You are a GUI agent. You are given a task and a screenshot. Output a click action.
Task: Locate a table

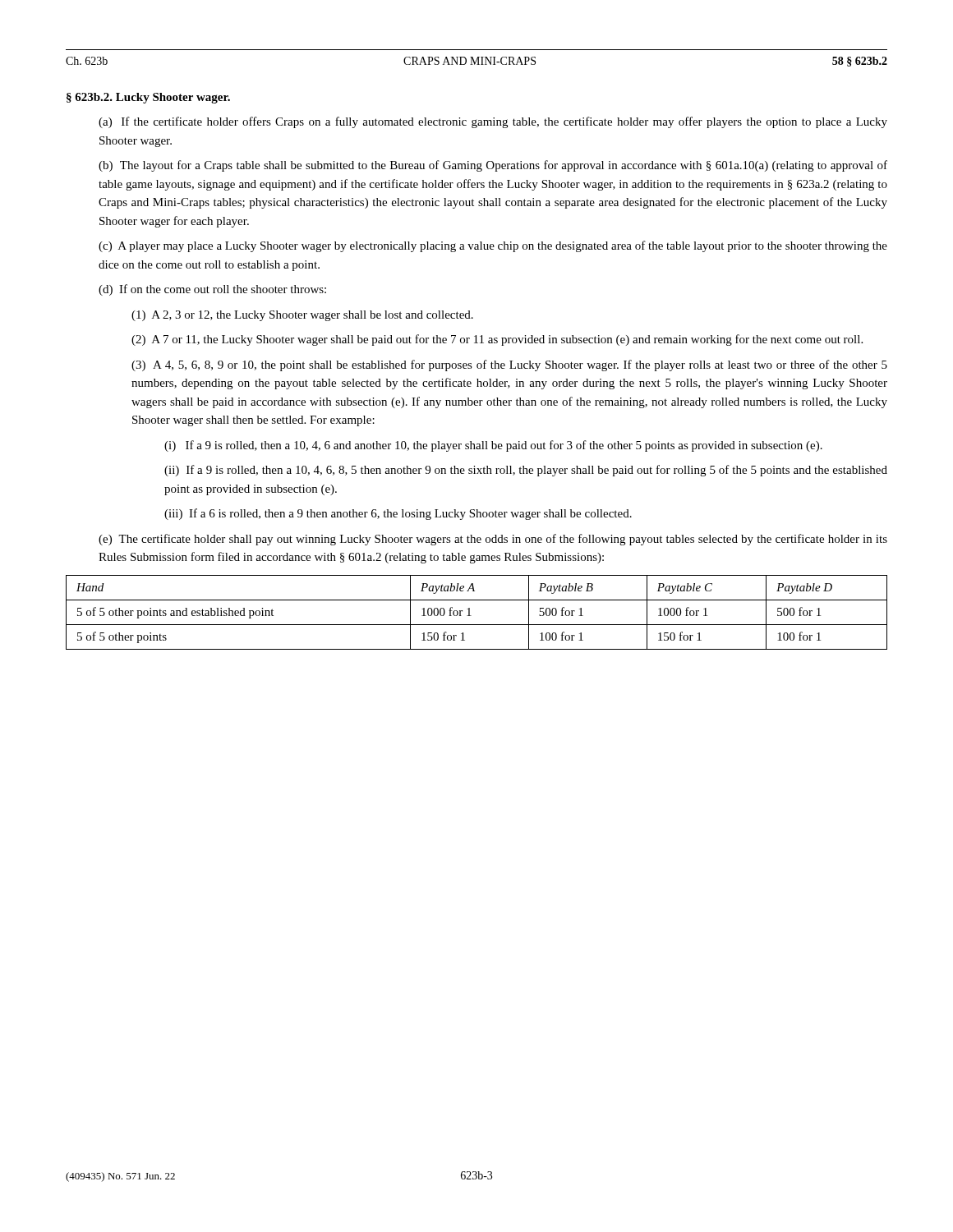click(x=476, y=612)
